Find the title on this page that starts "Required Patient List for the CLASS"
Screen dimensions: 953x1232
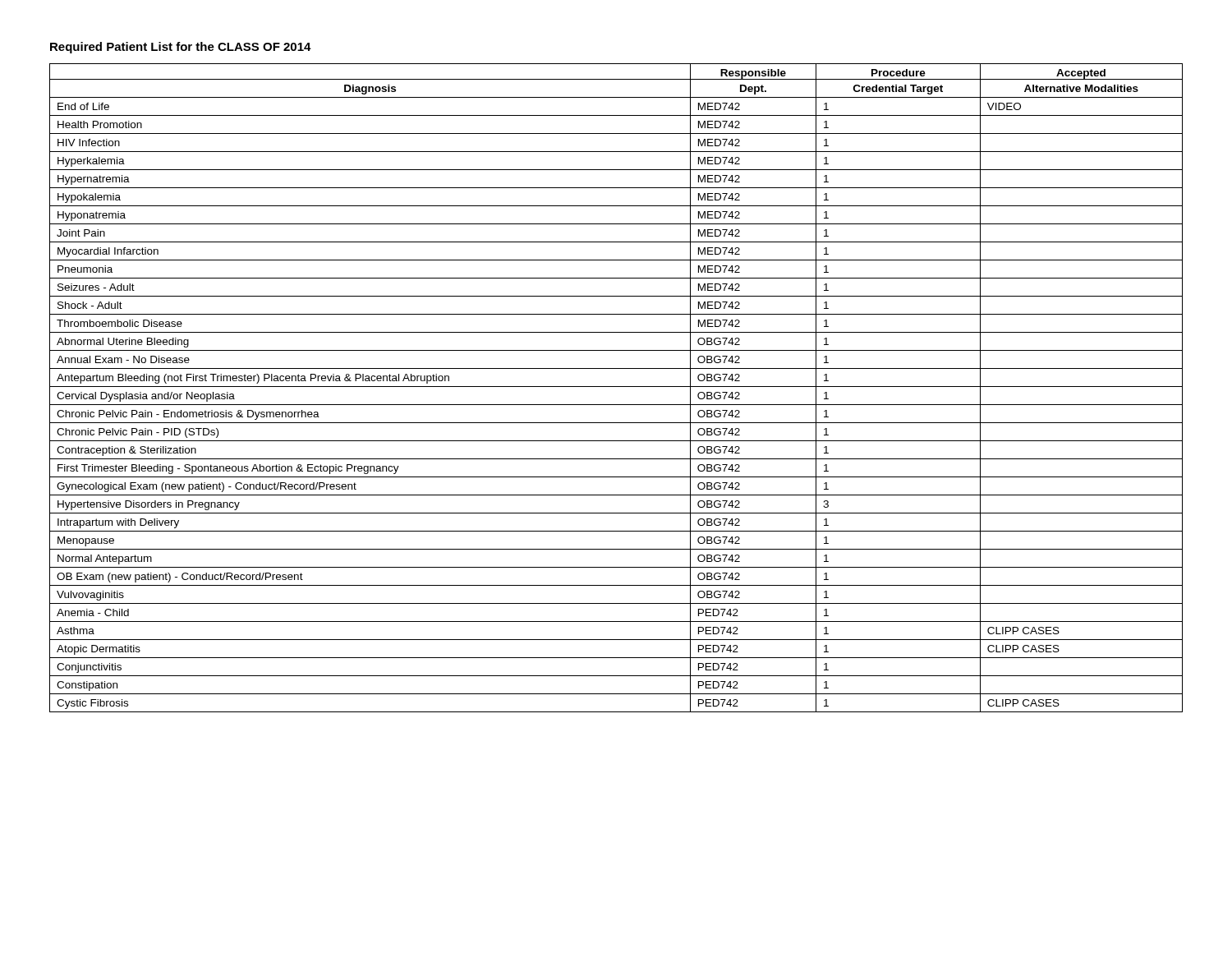(180, 46)
